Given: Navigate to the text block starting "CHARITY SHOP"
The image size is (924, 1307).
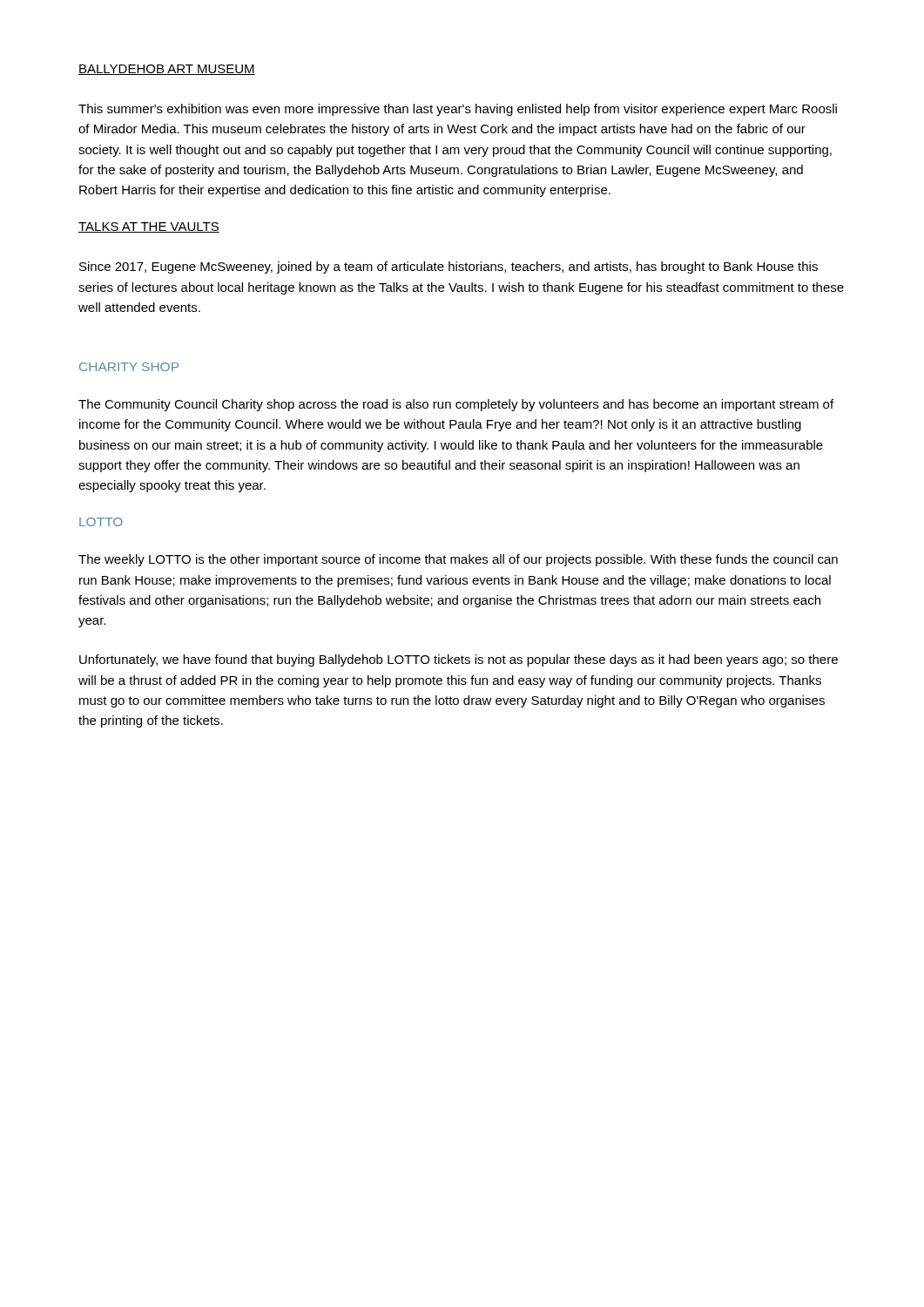Looking at the screenshot, I should [129, 367].
